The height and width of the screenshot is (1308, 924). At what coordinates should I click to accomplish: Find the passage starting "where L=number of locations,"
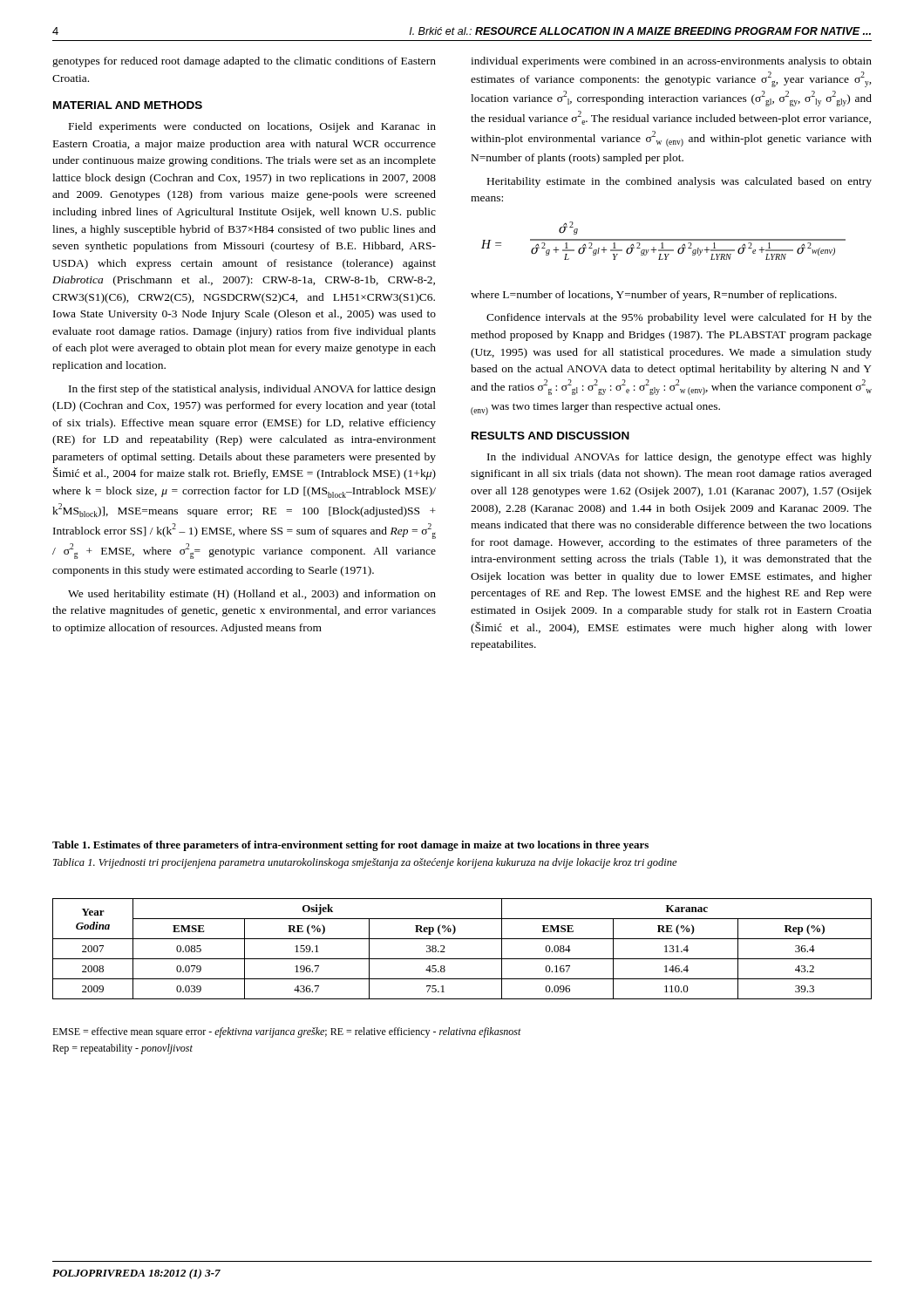click(671, 294)
